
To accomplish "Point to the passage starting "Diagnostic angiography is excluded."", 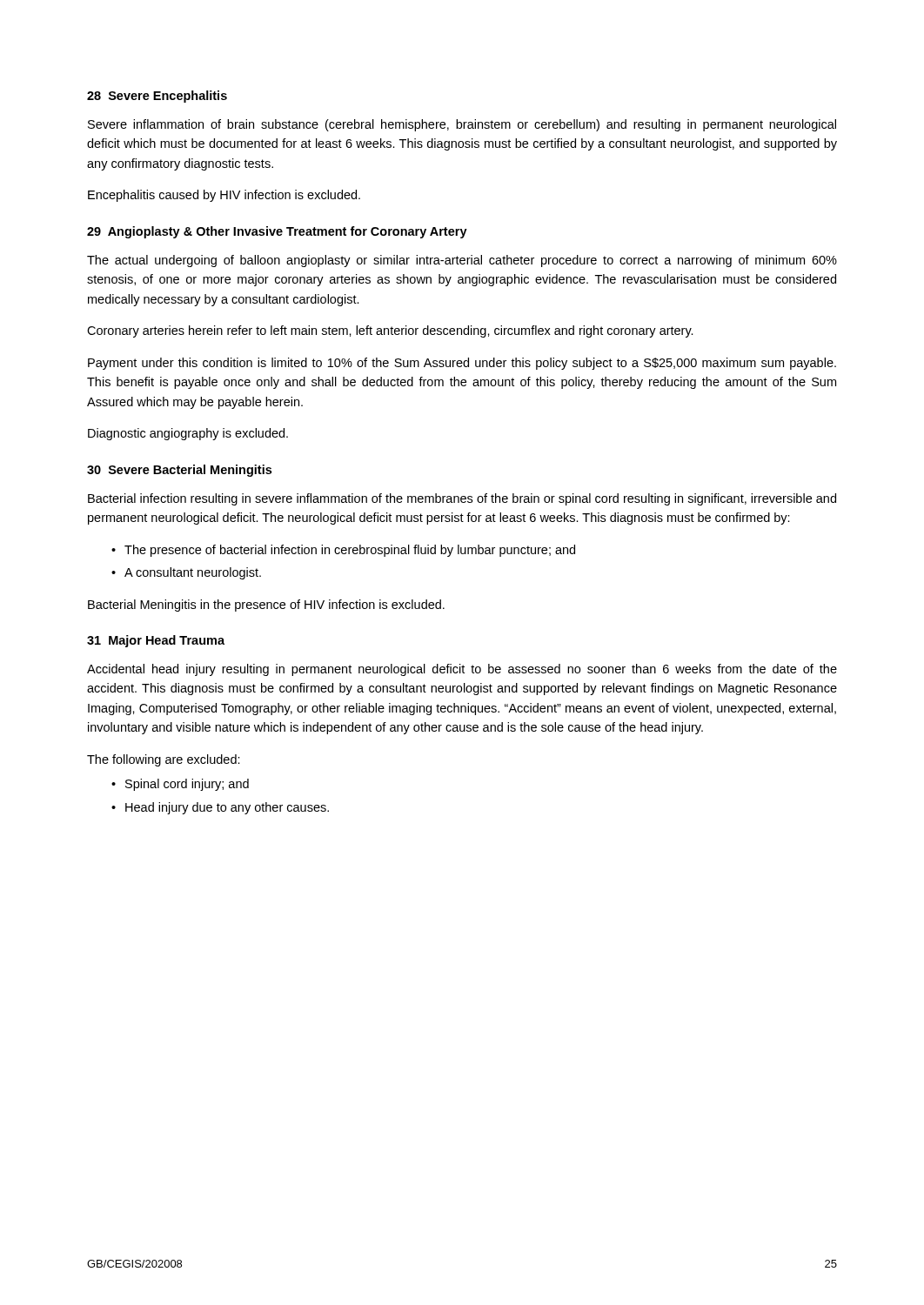I will 188,433.
